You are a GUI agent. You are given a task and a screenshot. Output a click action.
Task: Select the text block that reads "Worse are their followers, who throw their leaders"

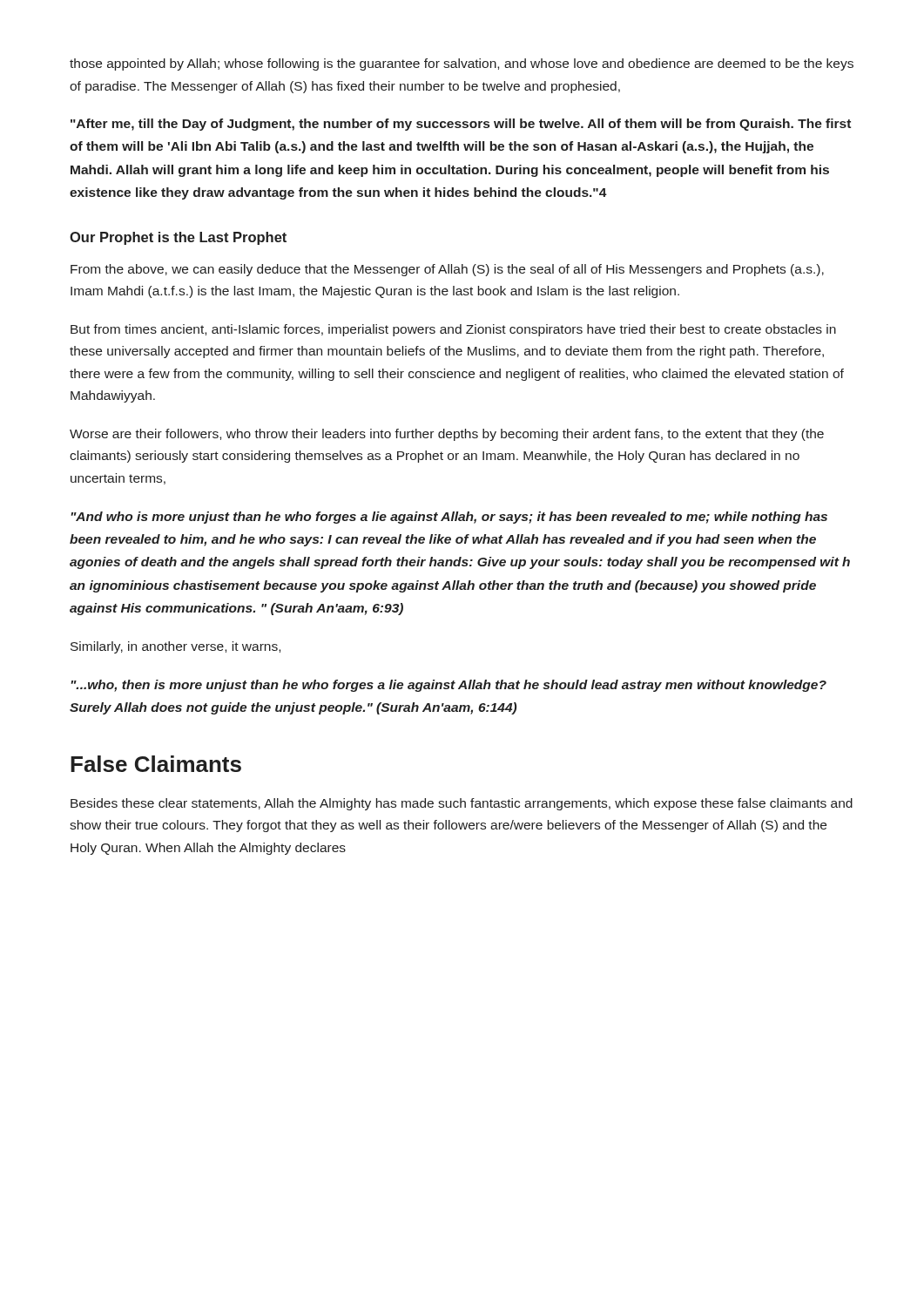(447, 456)
